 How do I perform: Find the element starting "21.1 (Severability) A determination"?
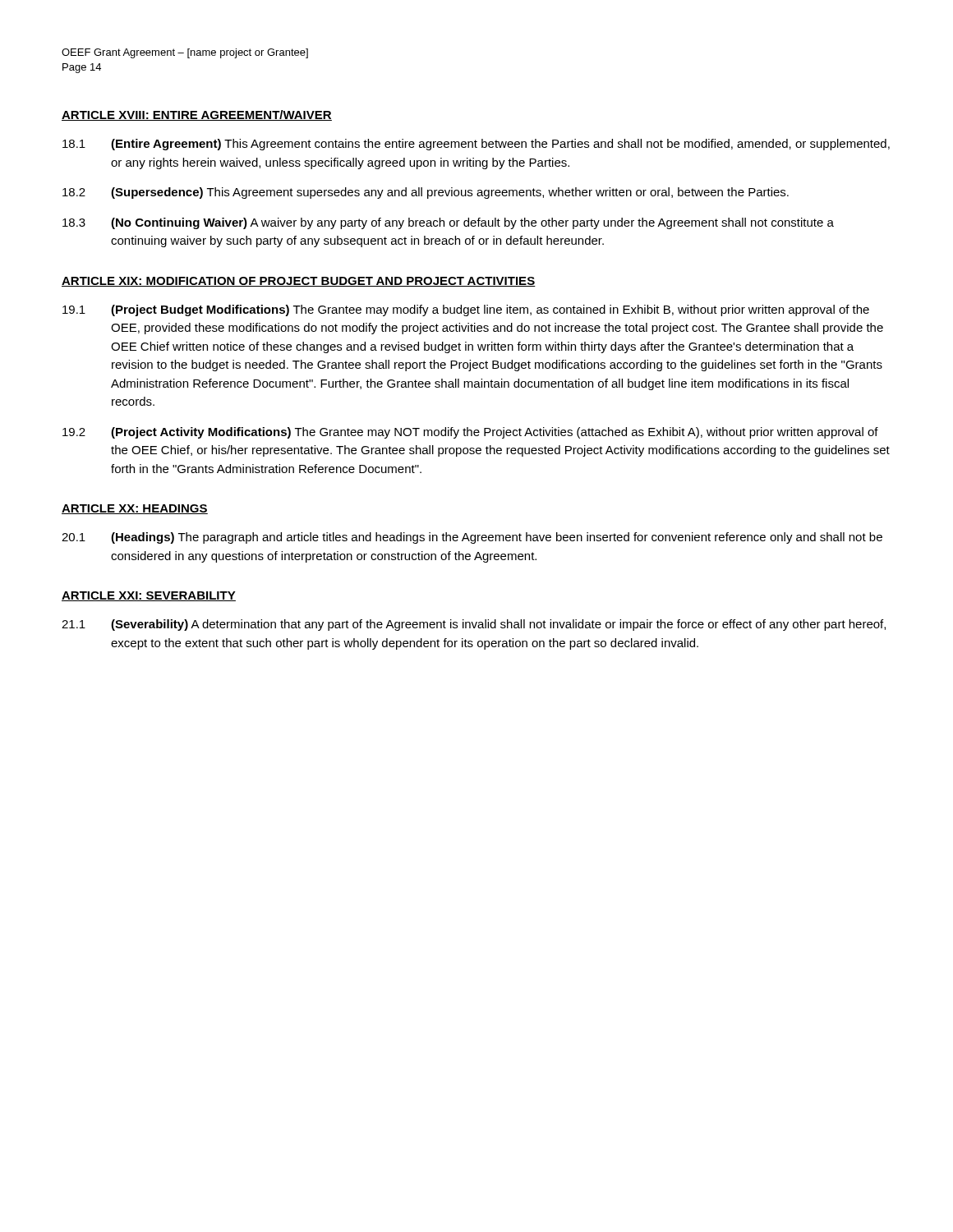(x=476, y=634)
